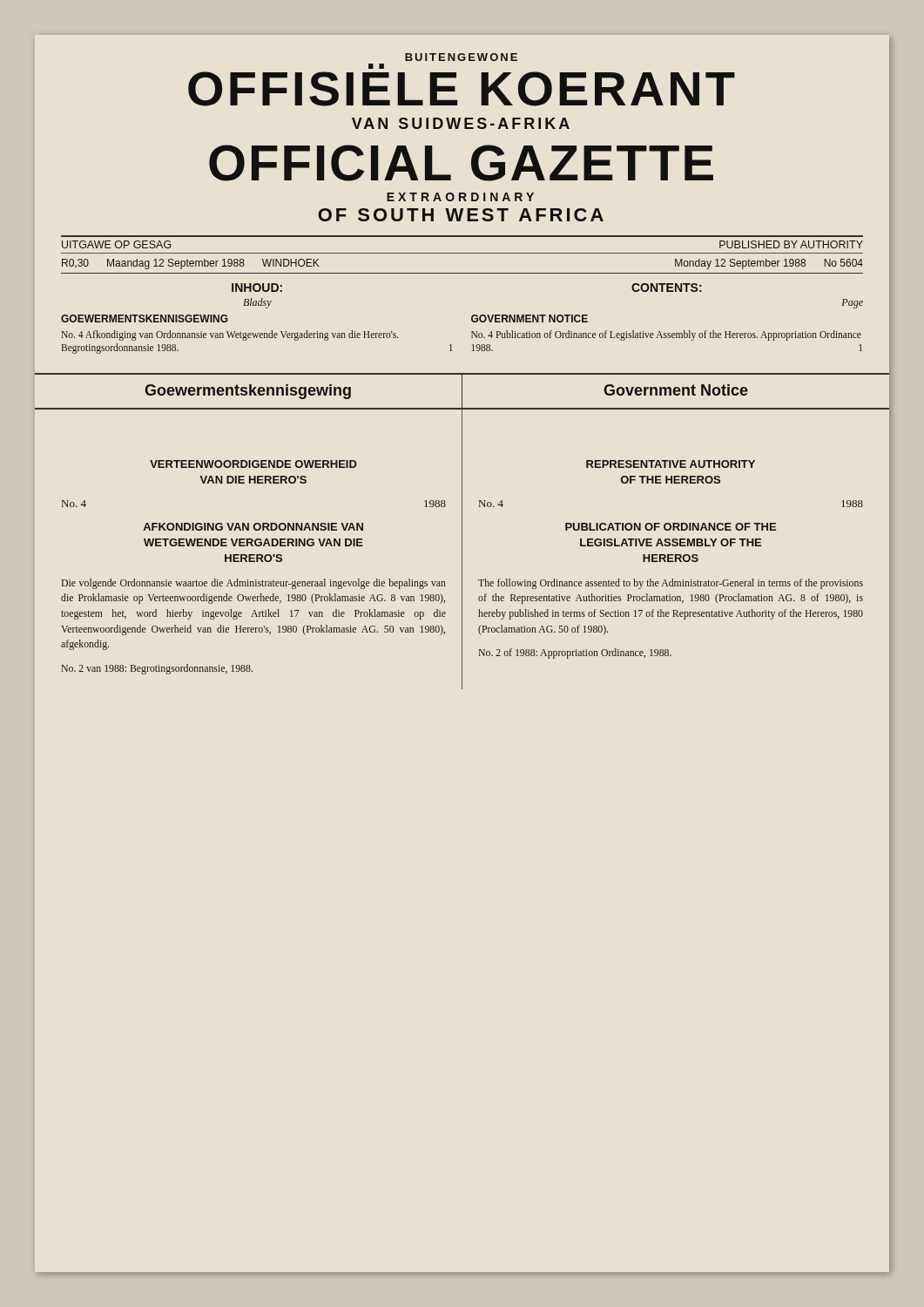Image resolution: width=924 pixels, height=1307 pixels.
Task: Locate the text block with the text "Die volgende Ordonnansie waartoe die"
Action: (x=253, y=613)
